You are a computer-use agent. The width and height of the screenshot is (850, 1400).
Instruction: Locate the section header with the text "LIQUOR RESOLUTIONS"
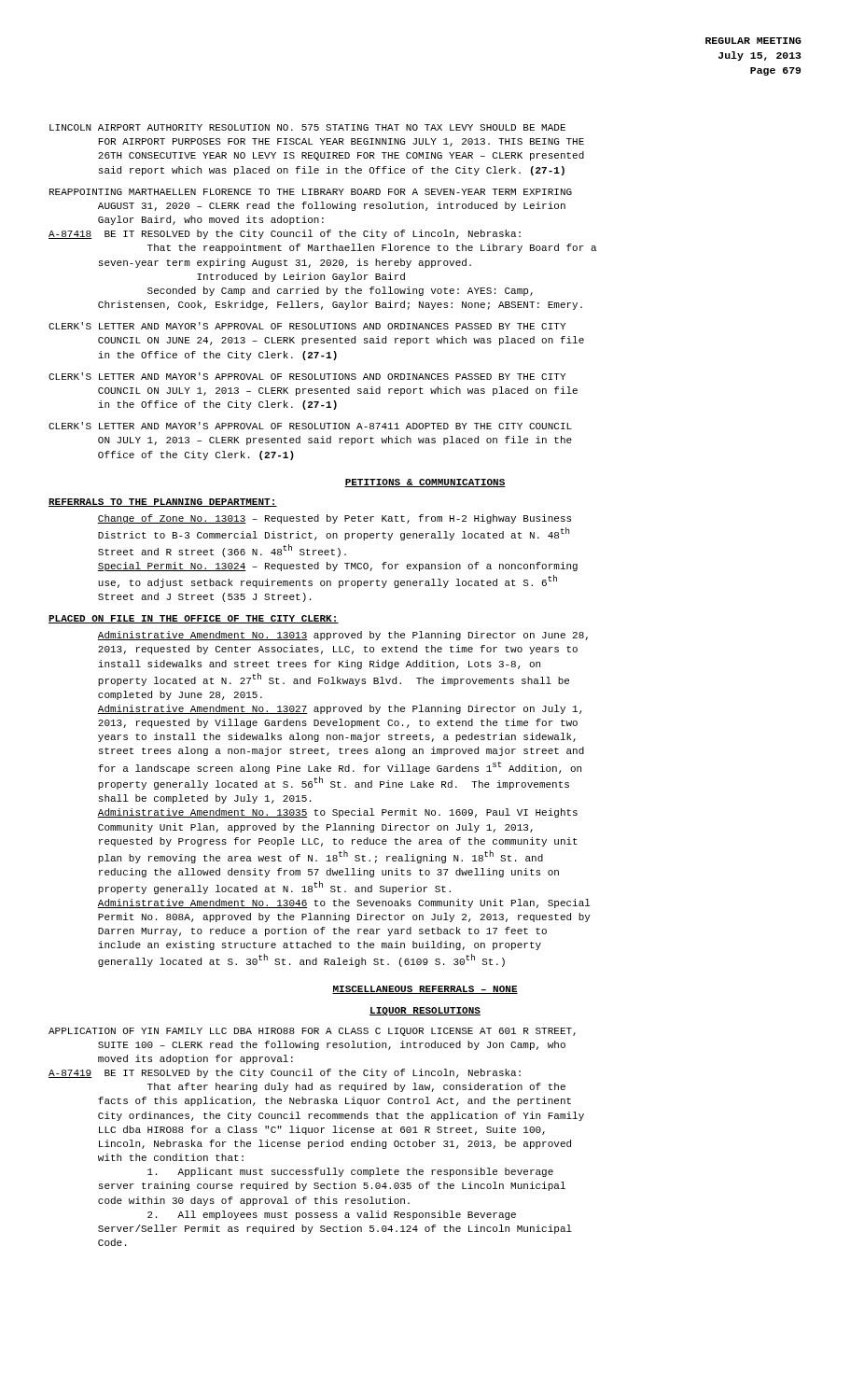click(425, 1011)
